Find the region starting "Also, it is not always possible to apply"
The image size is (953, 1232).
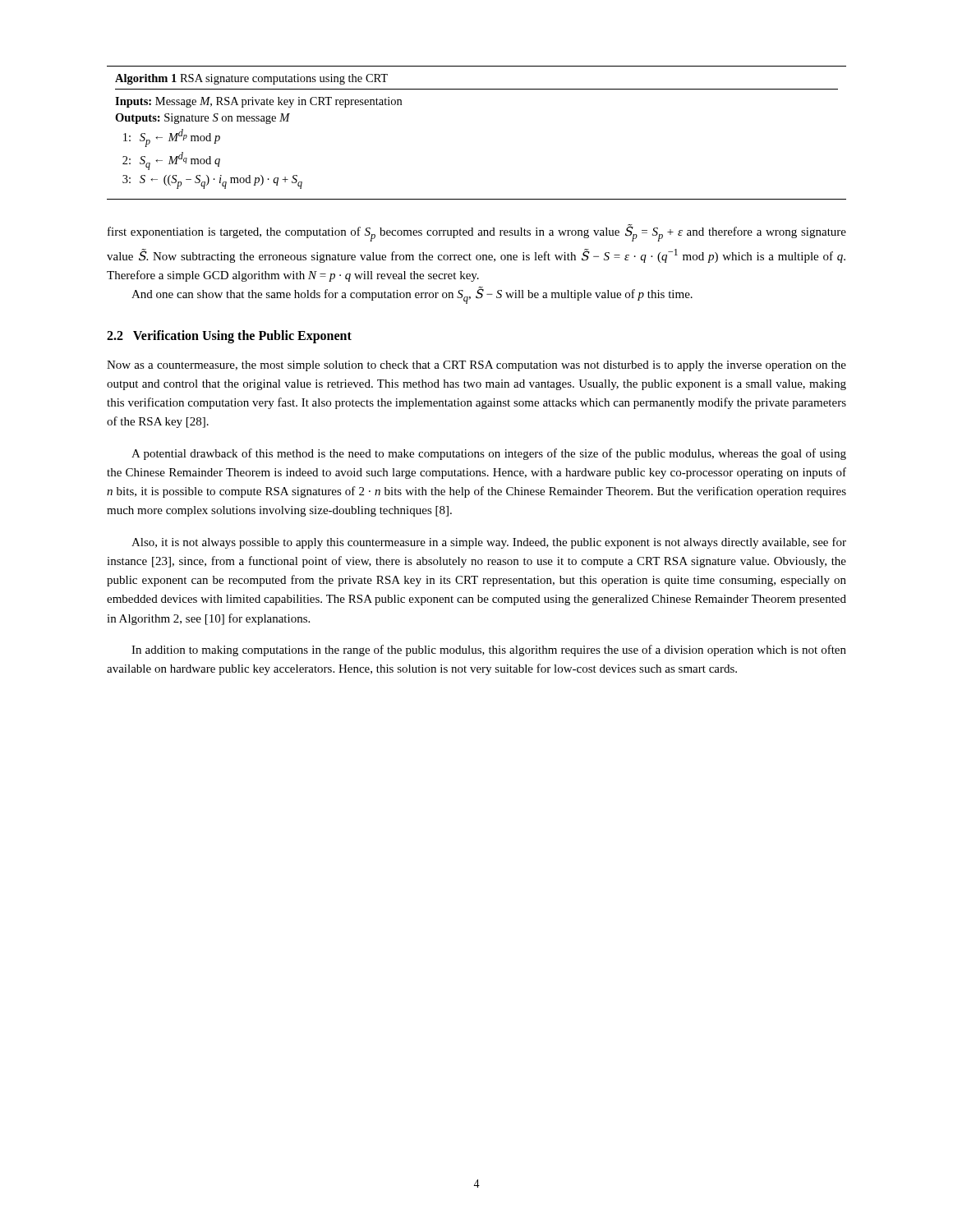tap(476, 580)
